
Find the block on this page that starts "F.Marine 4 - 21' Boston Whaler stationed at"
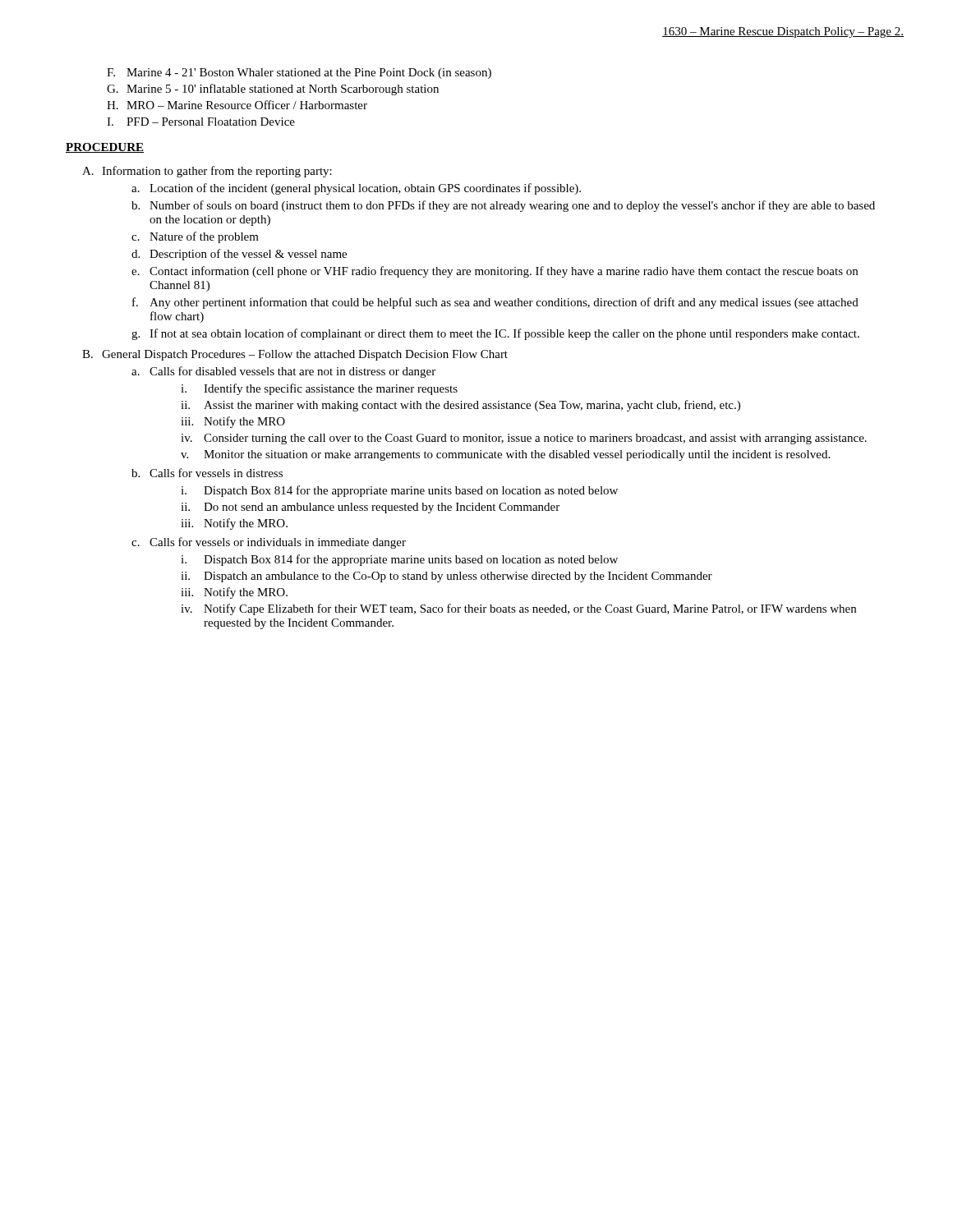pyautogui.click(x=495, y=73)
